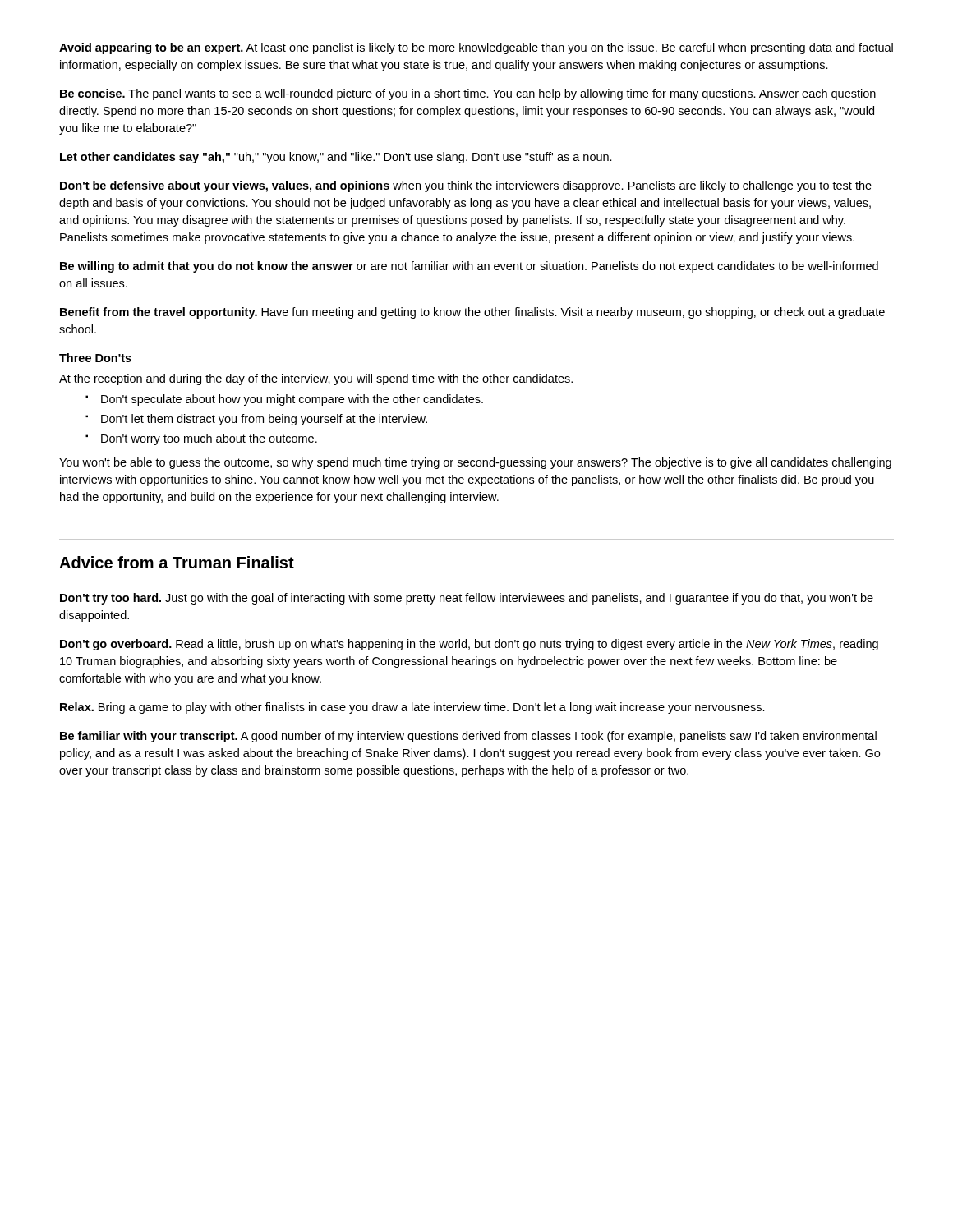Select the title that reads "Advice from a Truman Finalist"

[x=176, y=563]
